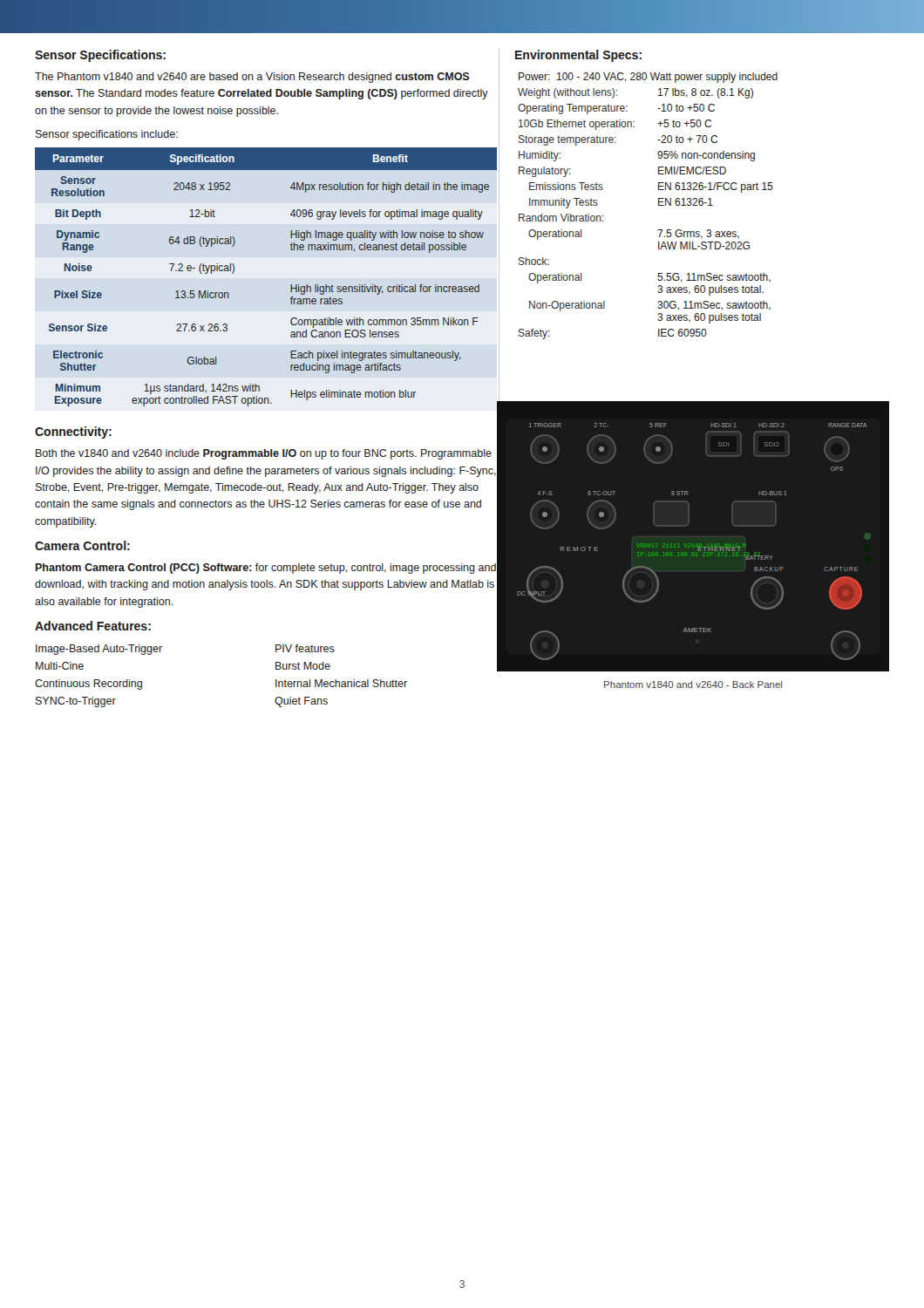Viewport: 924px width, 1308px height.
Task: Locate the section header that says "Environmental Specs:"
Action: coord(578,55)
